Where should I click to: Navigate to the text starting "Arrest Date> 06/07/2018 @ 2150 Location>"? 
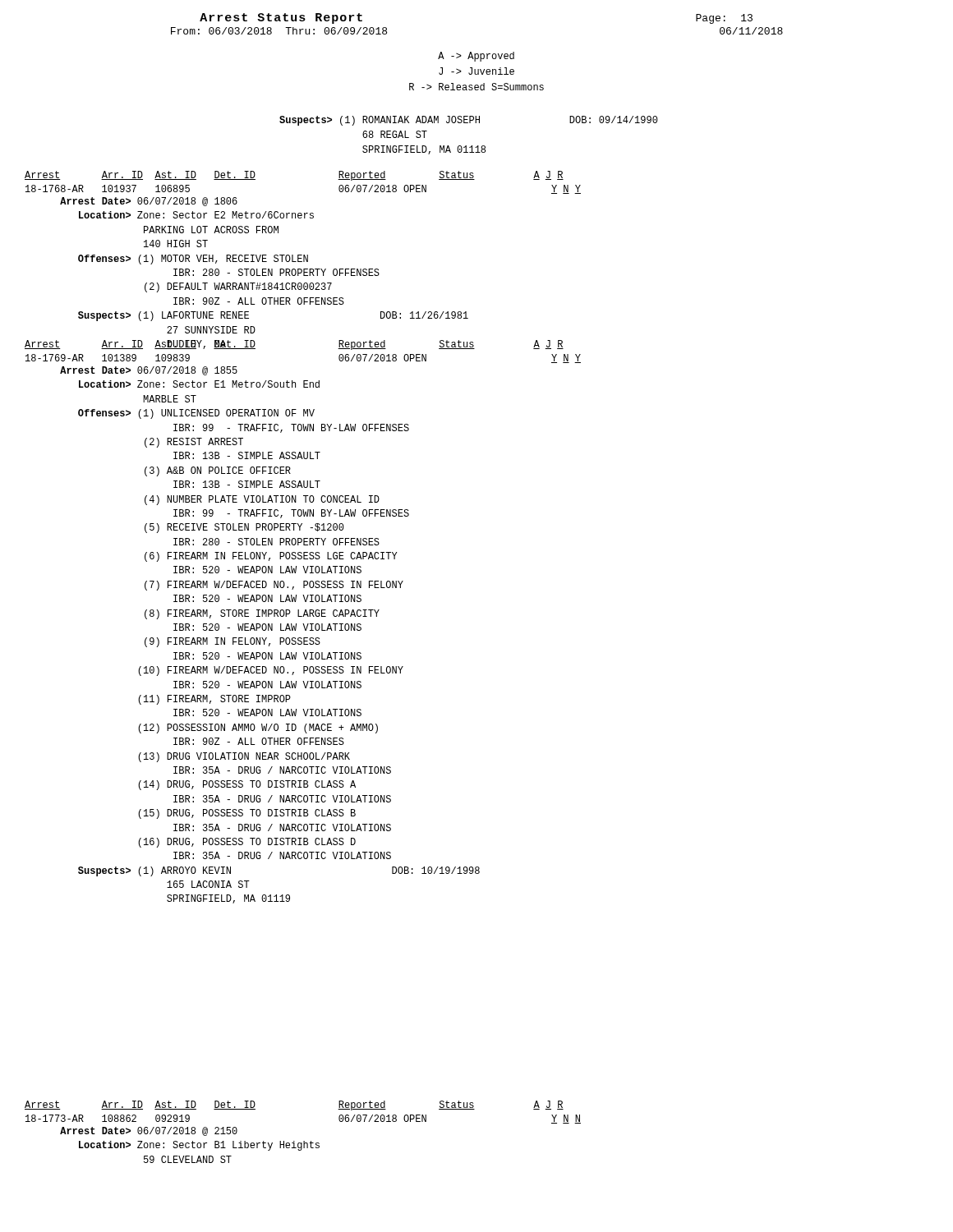click(173, 1147)
